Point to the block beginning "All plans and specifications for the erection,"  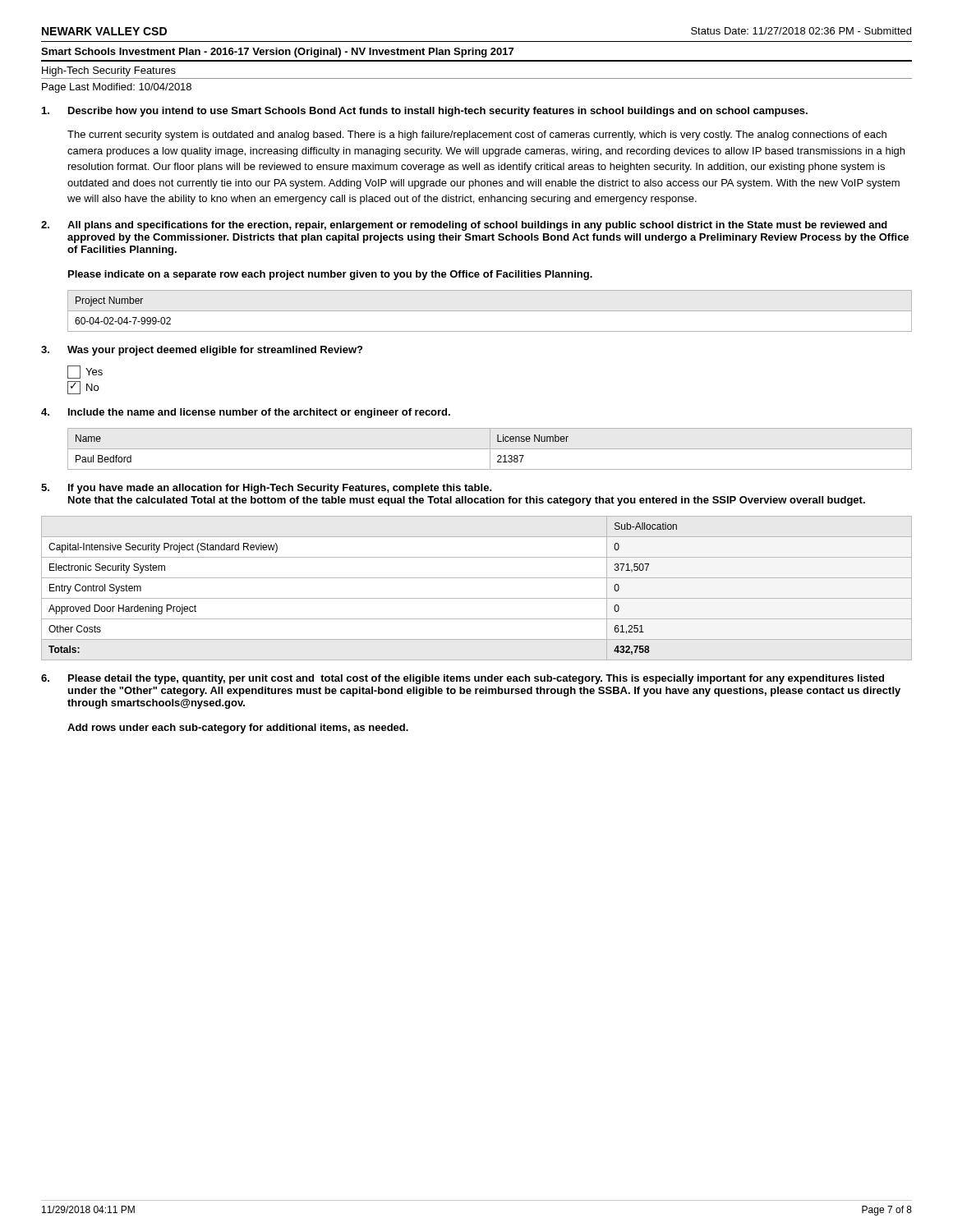coord(488,249)
